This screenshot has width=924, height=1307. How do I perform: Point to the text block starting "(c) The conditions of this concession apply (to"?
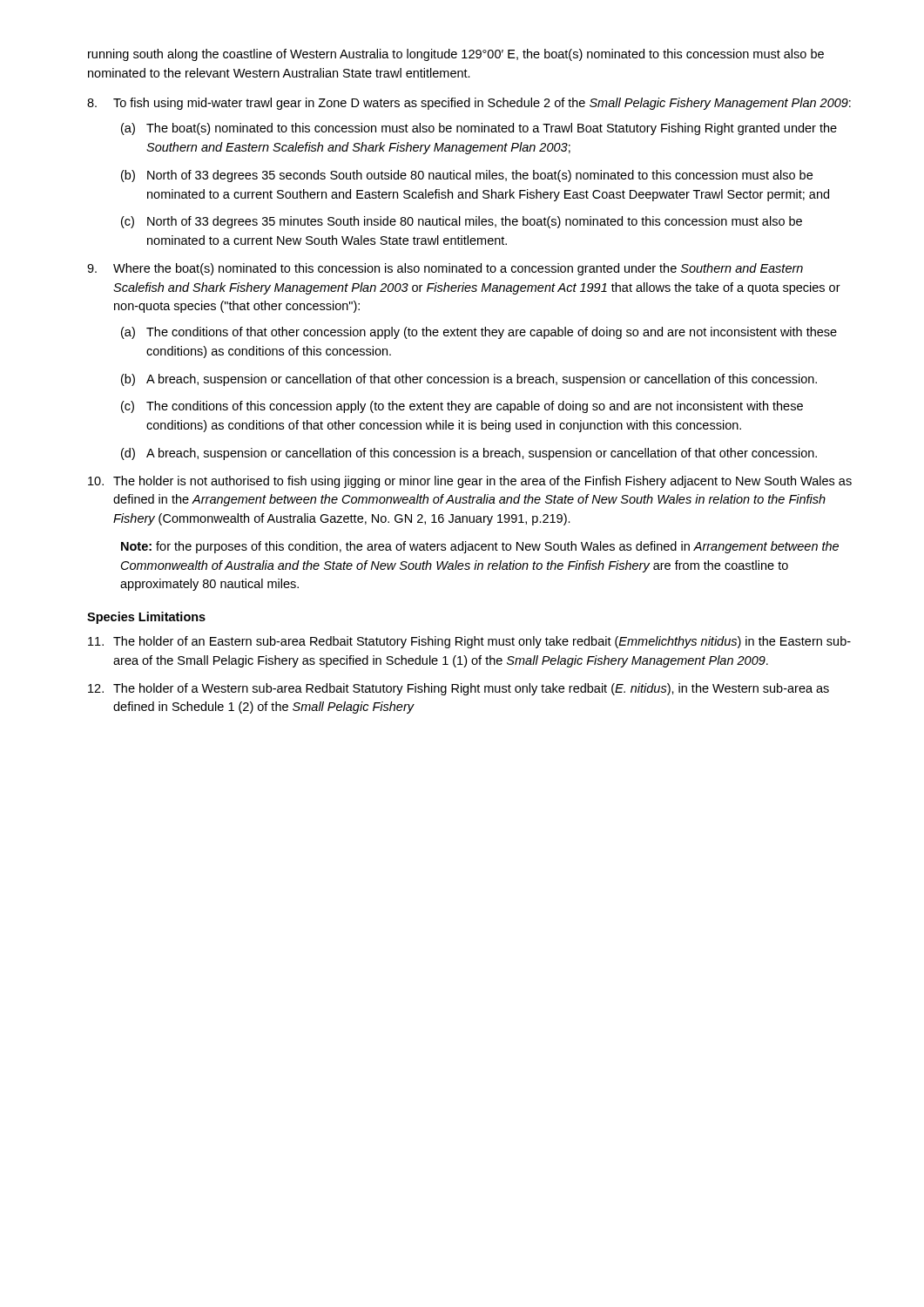[x=487, y=417]
